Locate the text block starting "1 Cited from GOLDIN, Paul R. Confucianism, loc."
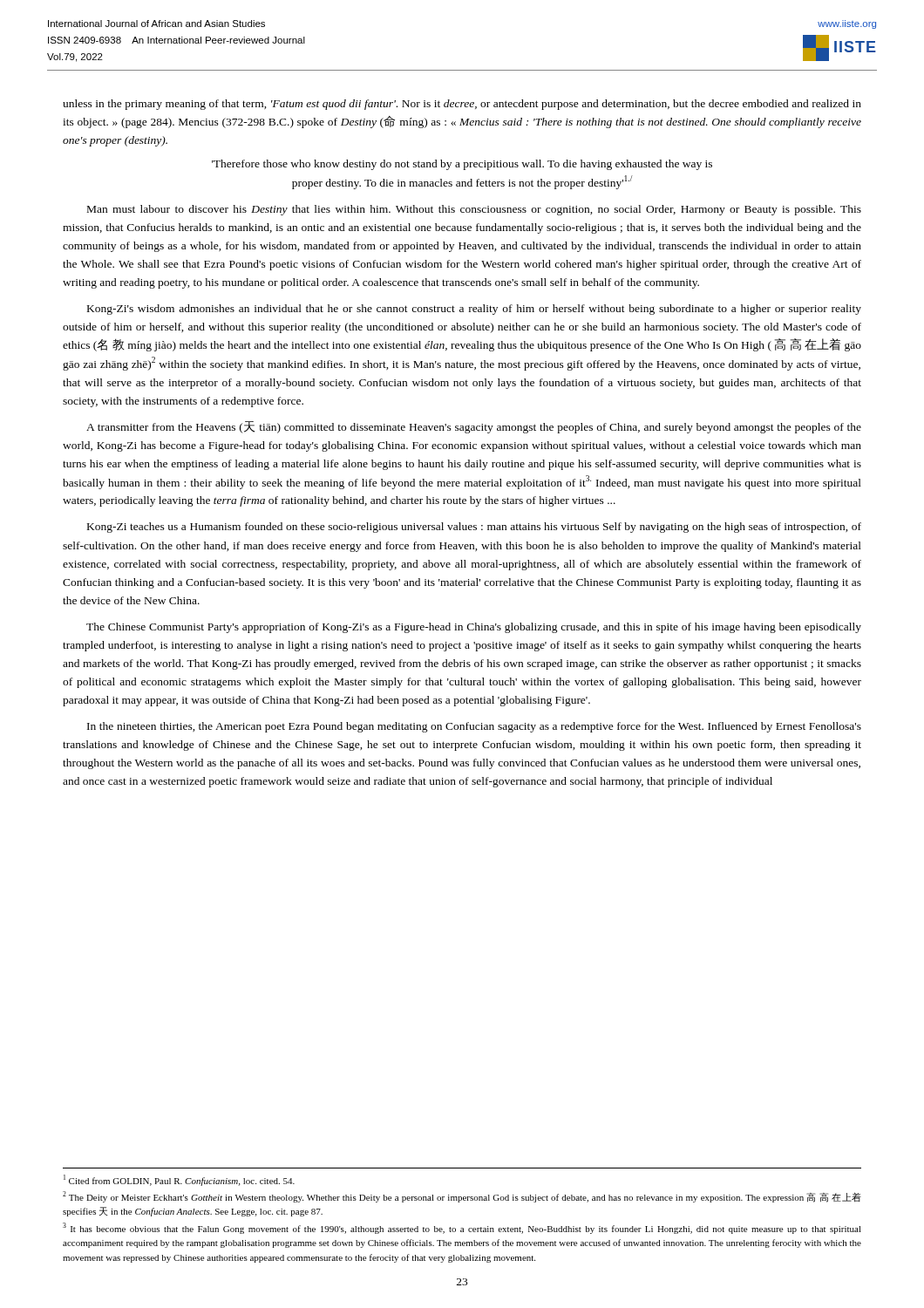Screen dimensions: 1308x924 [x=462, y=1219]
